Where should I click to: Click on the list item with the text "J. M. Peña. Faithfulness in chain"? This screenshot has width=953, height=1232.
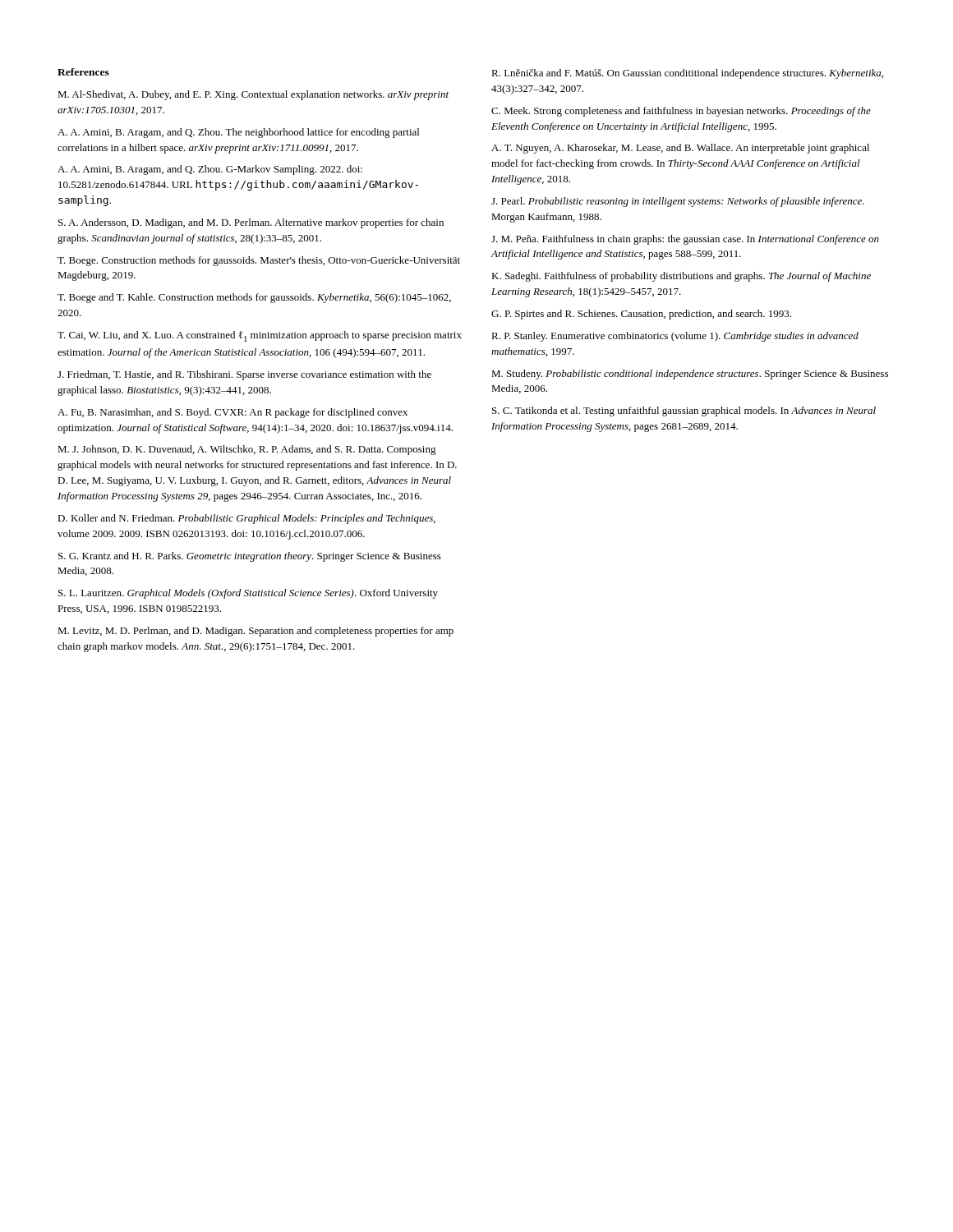pyautogui.click(x=685, y=246)
